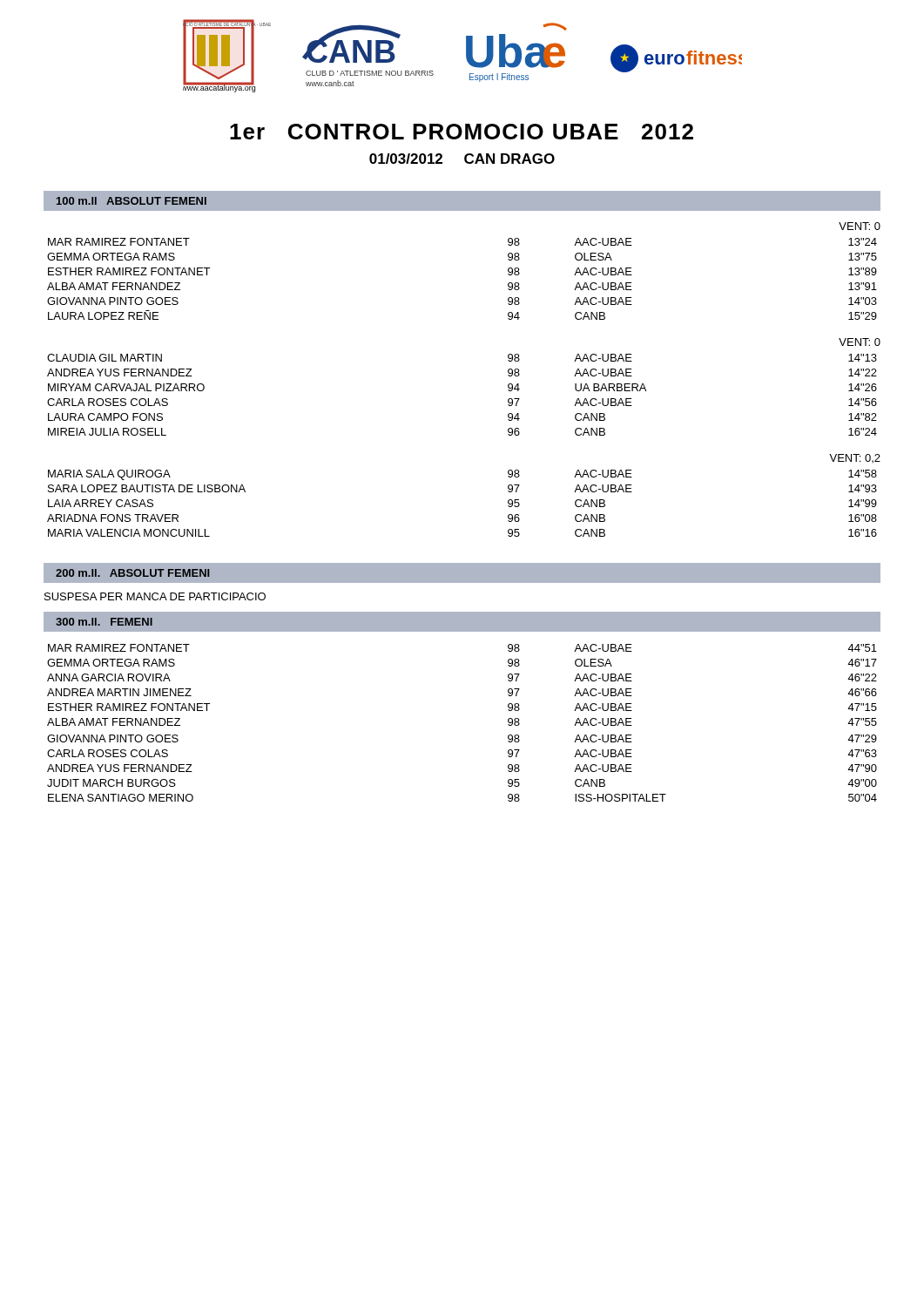Click on the block starting "300 m.ll. FEMENI"

tap(104, 622)
